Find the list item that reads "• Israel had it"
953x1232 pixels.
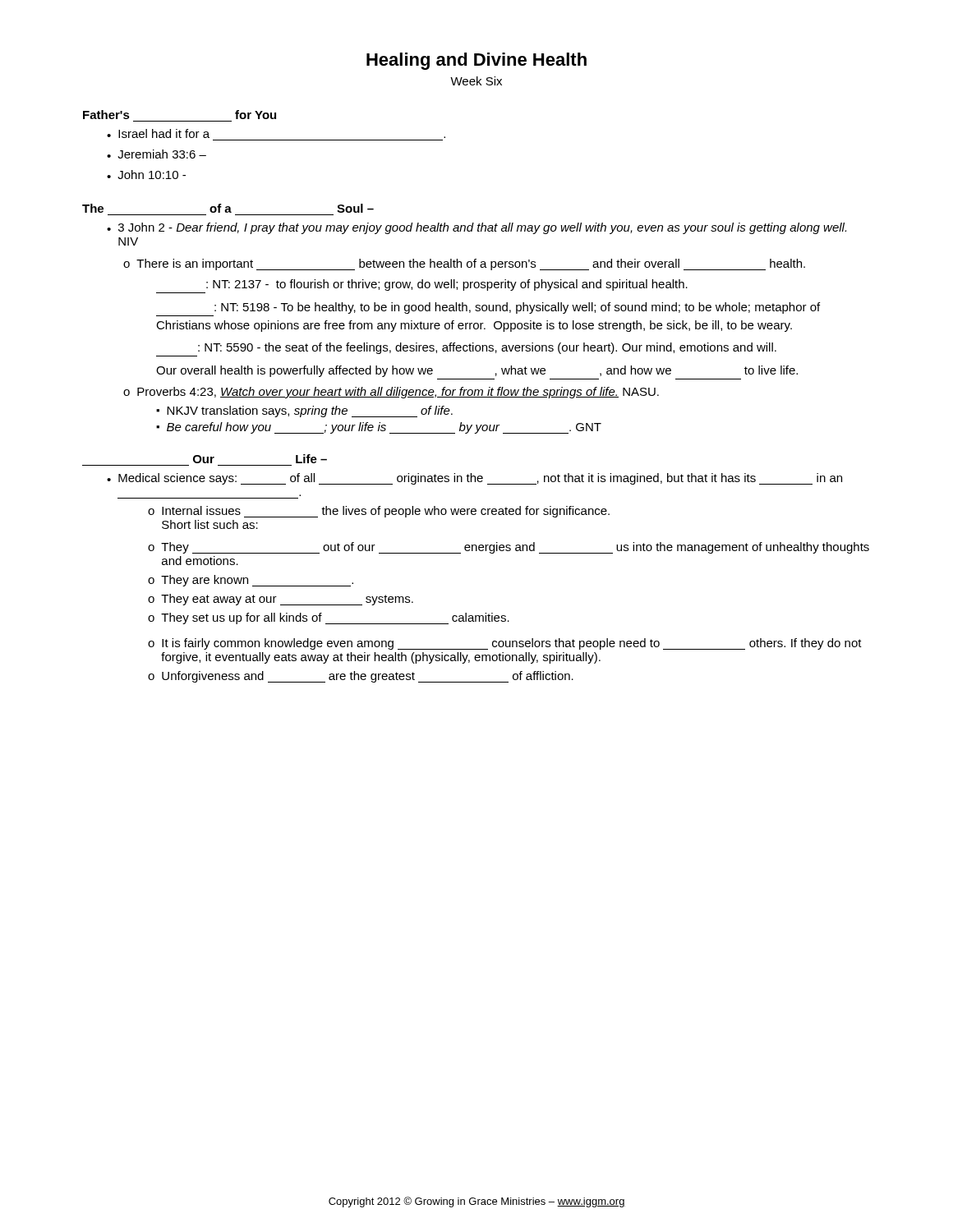point(154,133)
